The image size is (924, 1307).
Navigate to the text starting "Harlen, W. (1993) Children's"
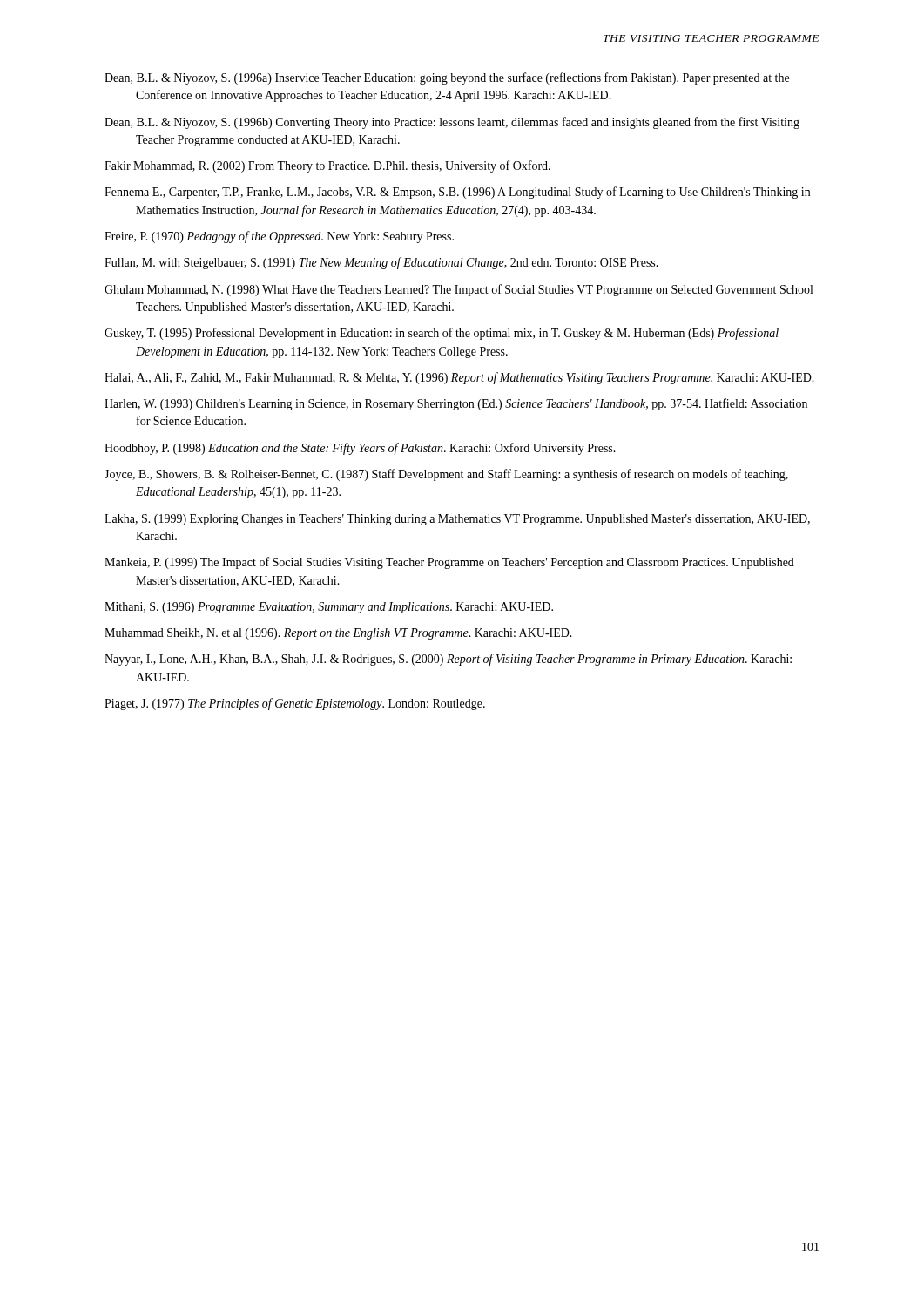(462, 413)
